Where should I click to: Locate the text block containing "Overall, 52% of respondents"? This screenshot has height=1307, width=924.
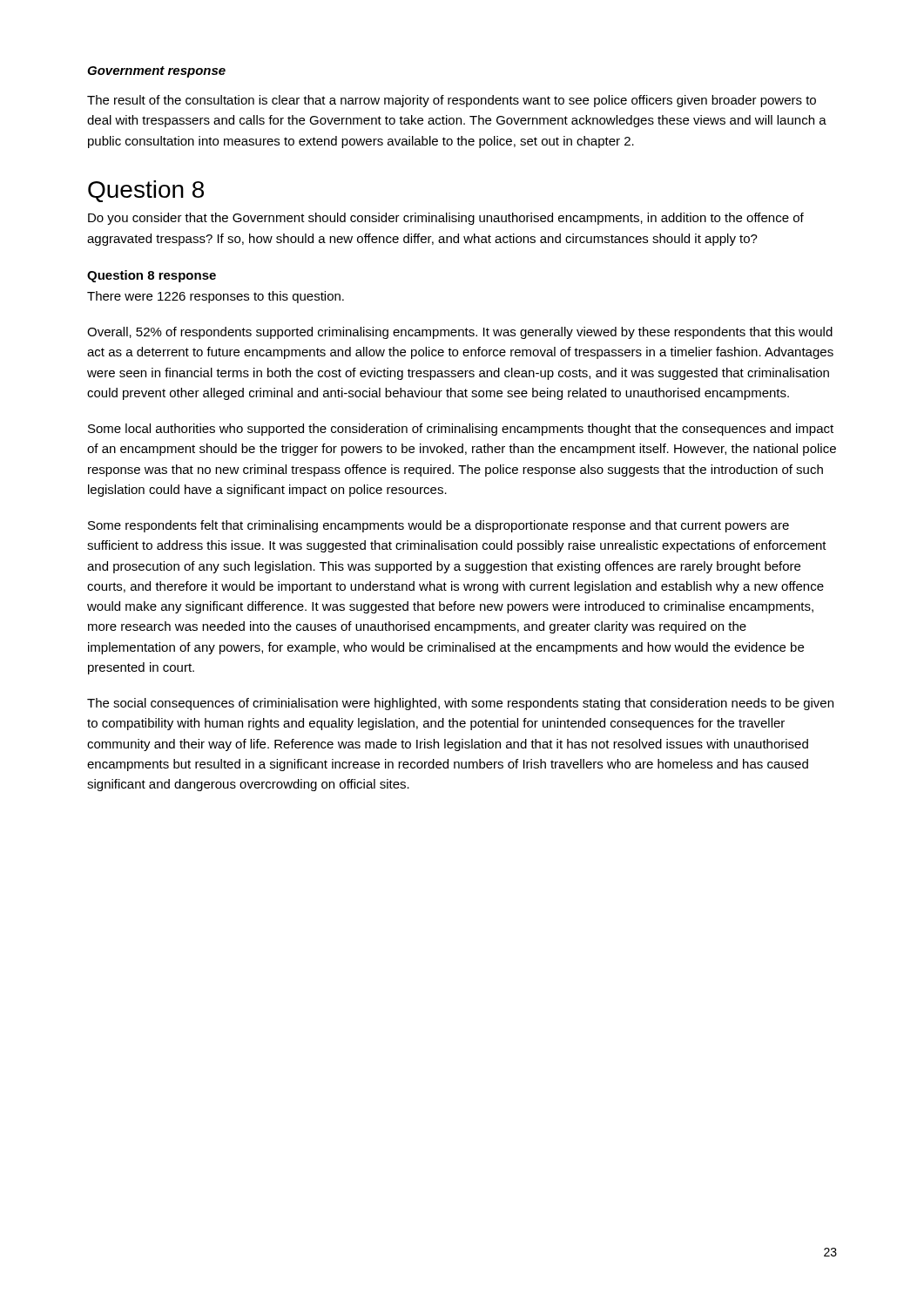[462, 362]
